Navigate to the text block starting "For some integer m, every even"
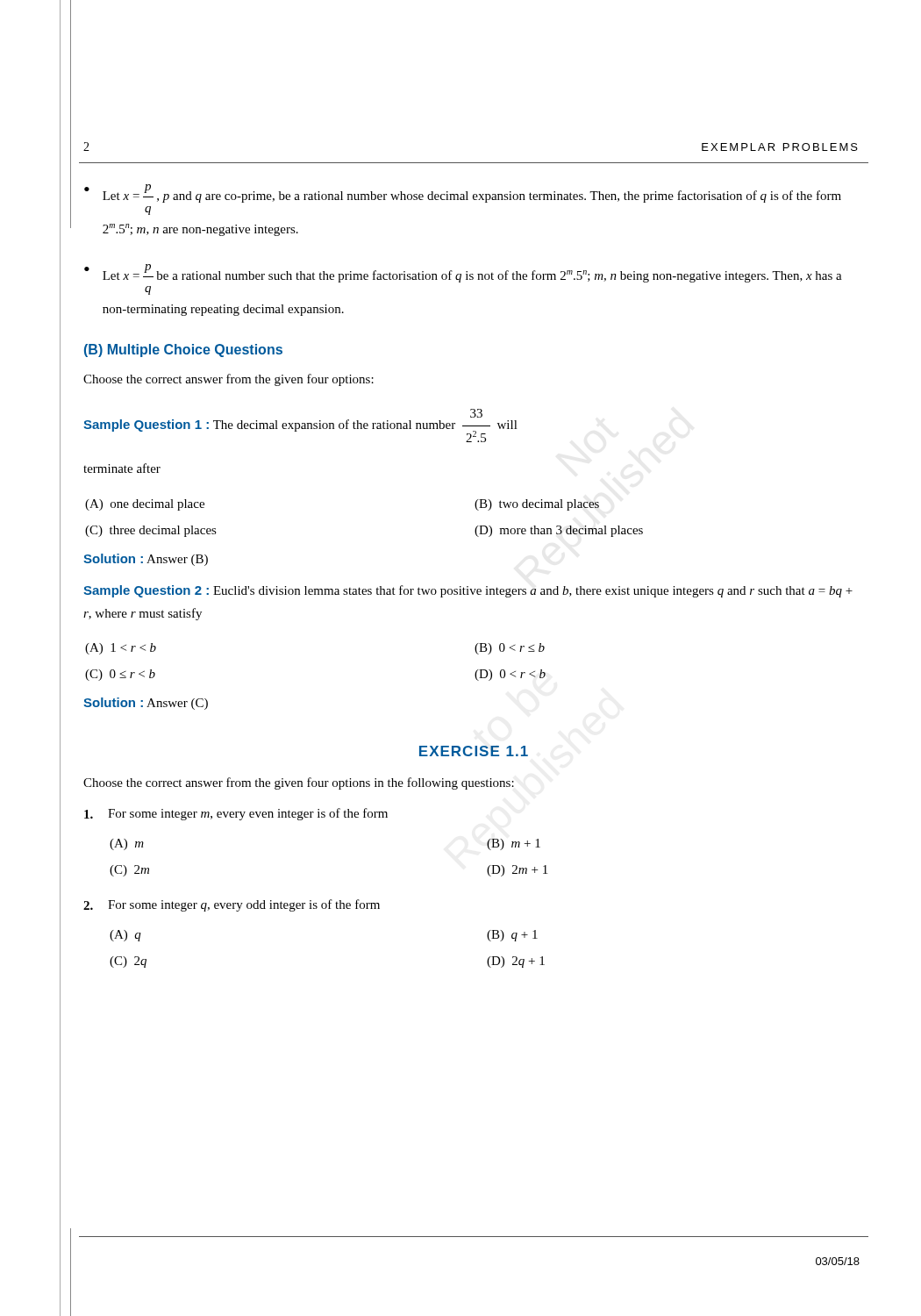 click(x=236, y=814)
